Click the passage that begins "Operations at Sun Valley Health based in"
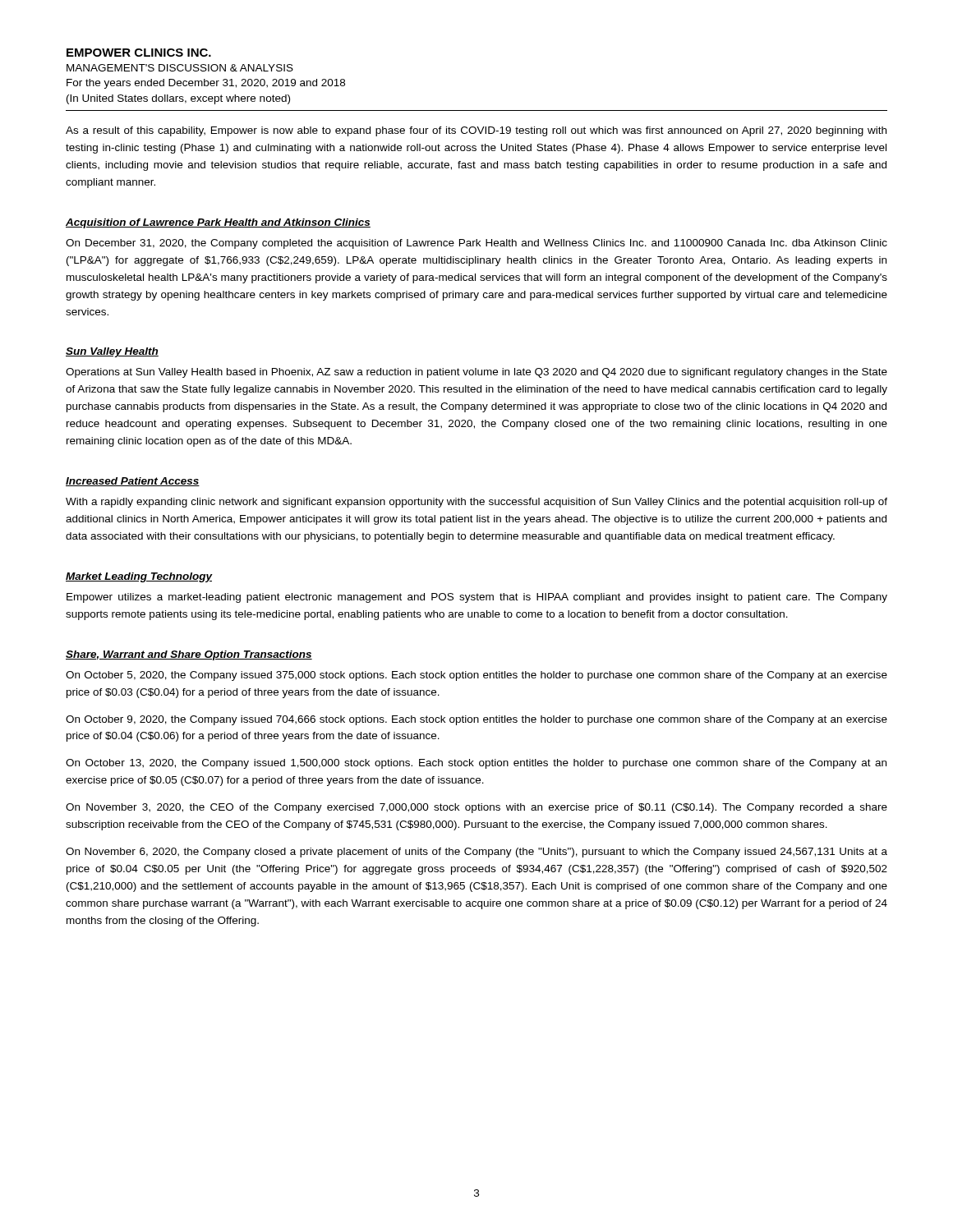This screenshot has height=1232, width=953. (476, 406)
